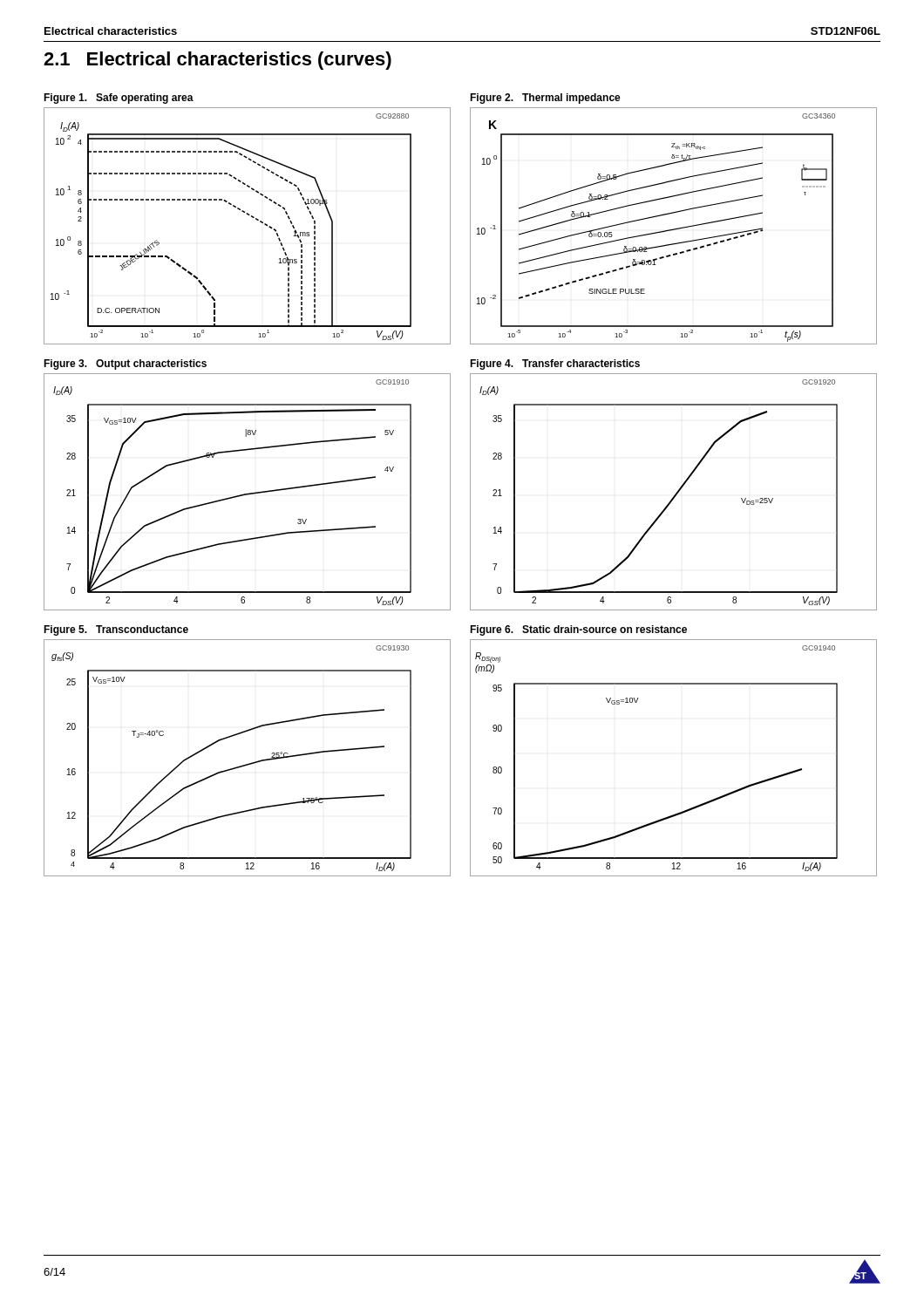Find "2.1Electrical characteristics (curves)" on this page
The image size is (924, 1308).
218,59
